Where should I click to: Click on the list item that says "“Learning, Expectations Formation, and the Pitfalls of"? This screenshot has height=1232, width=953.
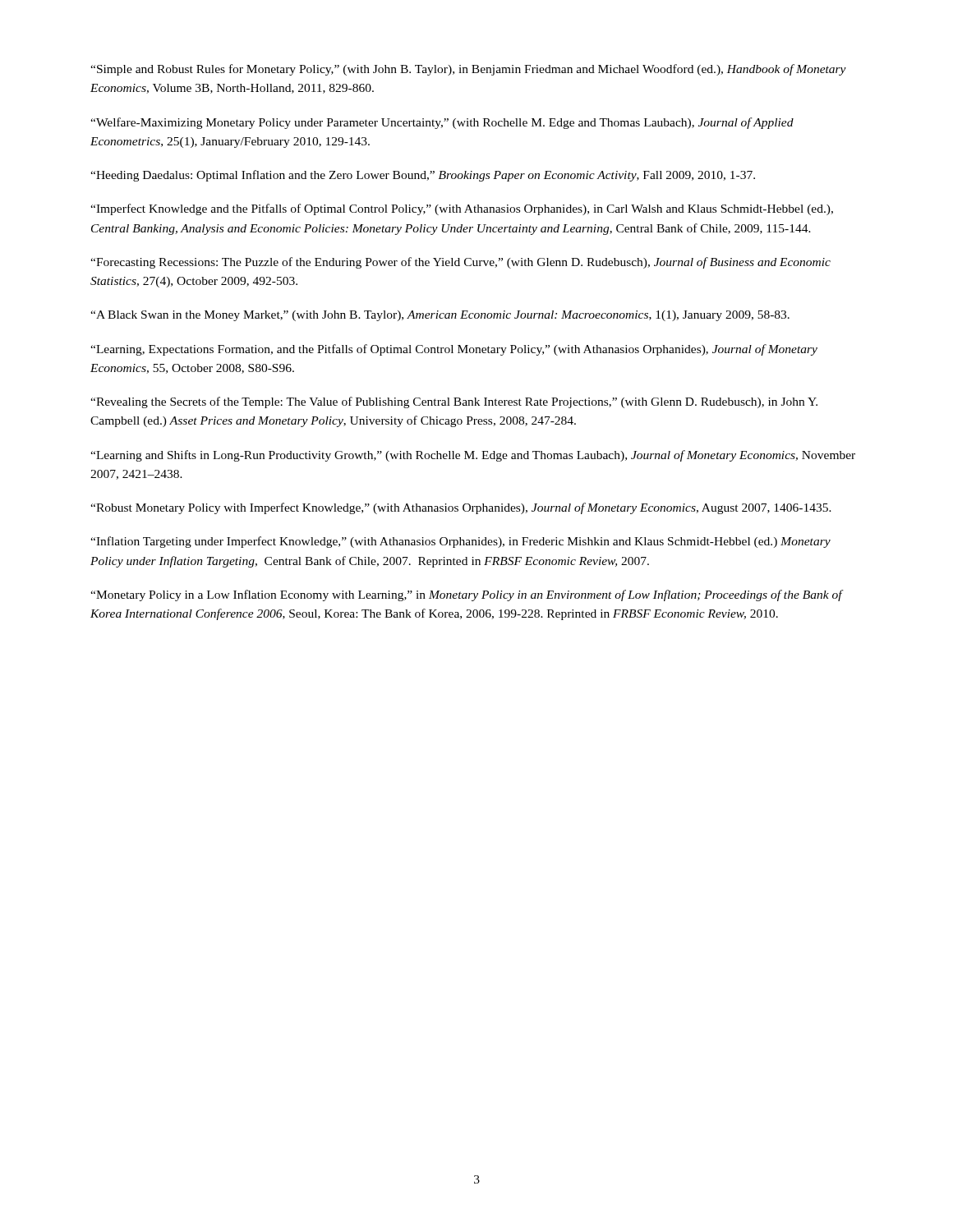[454, 358]
